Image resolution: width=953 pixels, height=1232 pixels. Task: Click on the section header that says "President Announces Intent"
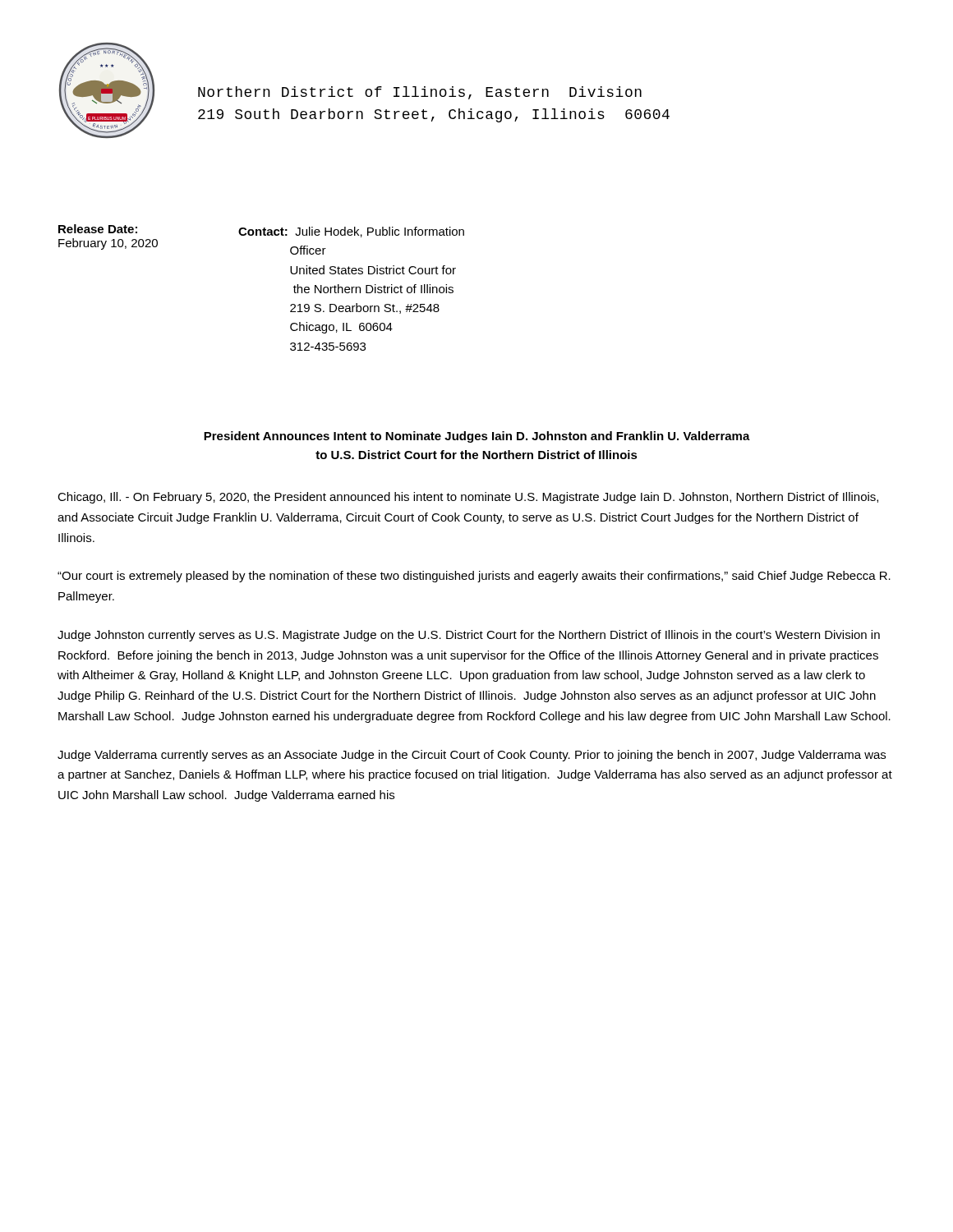476,445
